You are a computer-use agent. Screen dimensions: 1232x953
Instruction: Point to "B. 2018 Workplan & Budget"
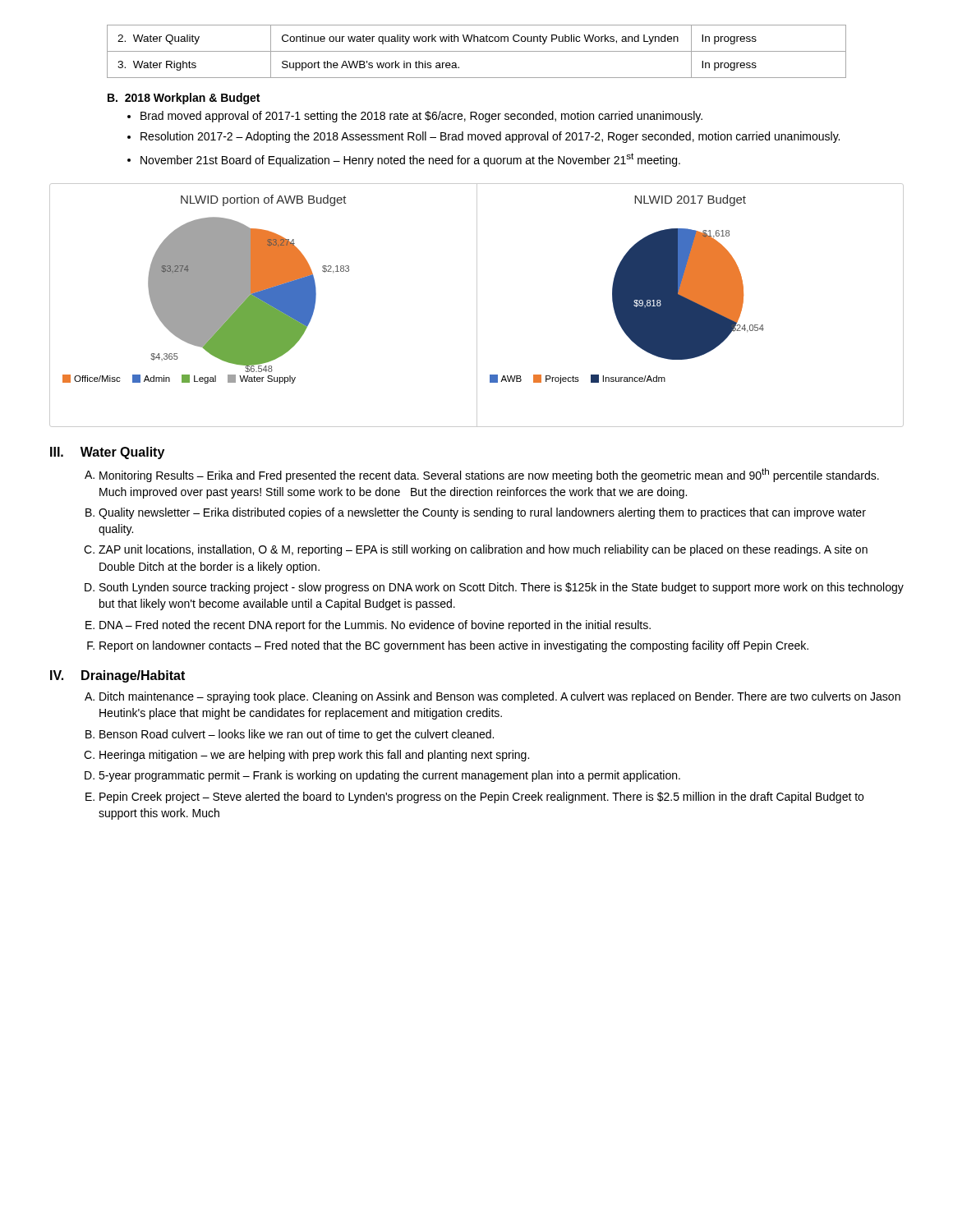point(183,98)
